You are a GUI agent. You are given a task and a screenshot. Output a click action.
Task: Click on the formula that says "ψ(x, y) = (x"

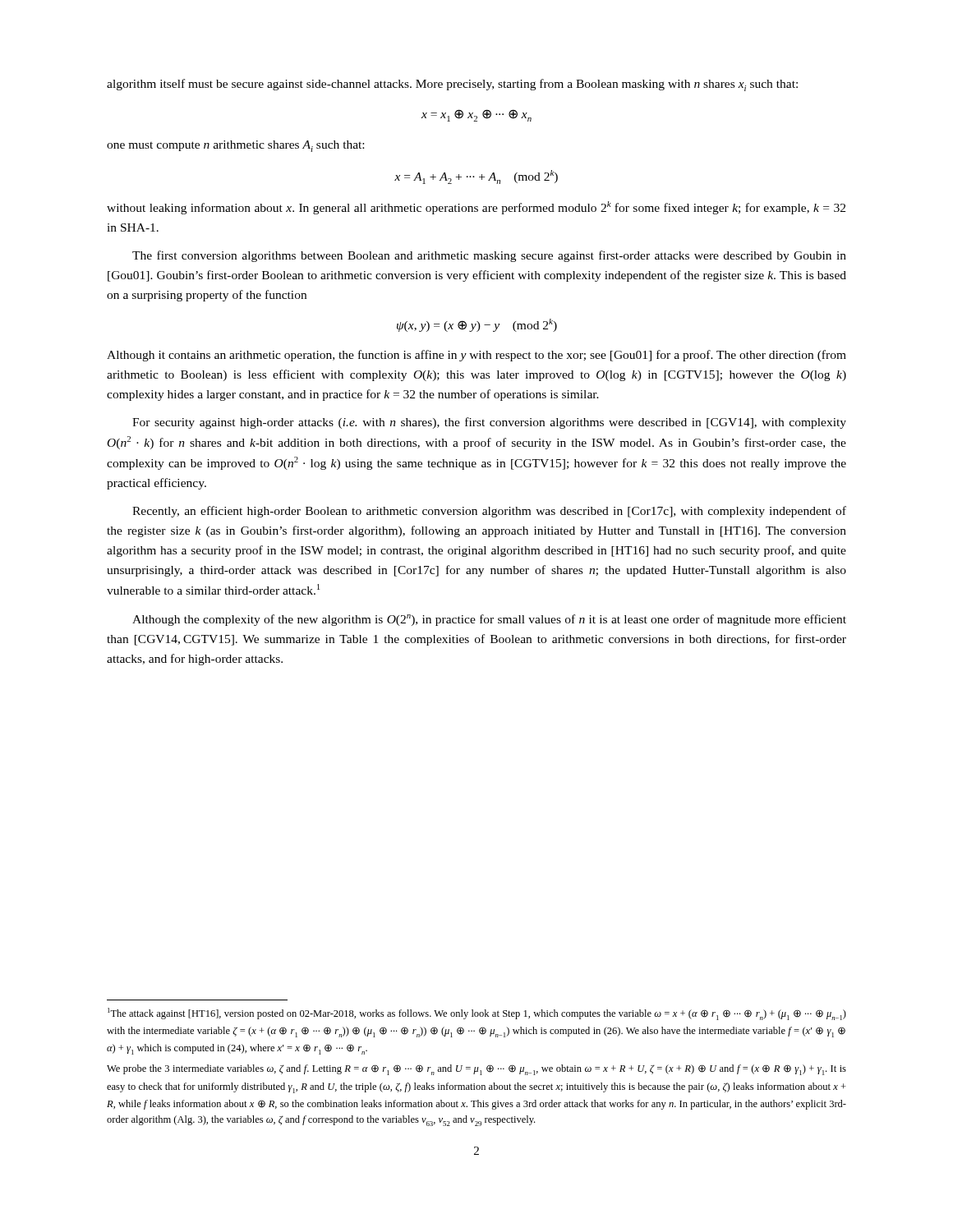coord(476,324)
